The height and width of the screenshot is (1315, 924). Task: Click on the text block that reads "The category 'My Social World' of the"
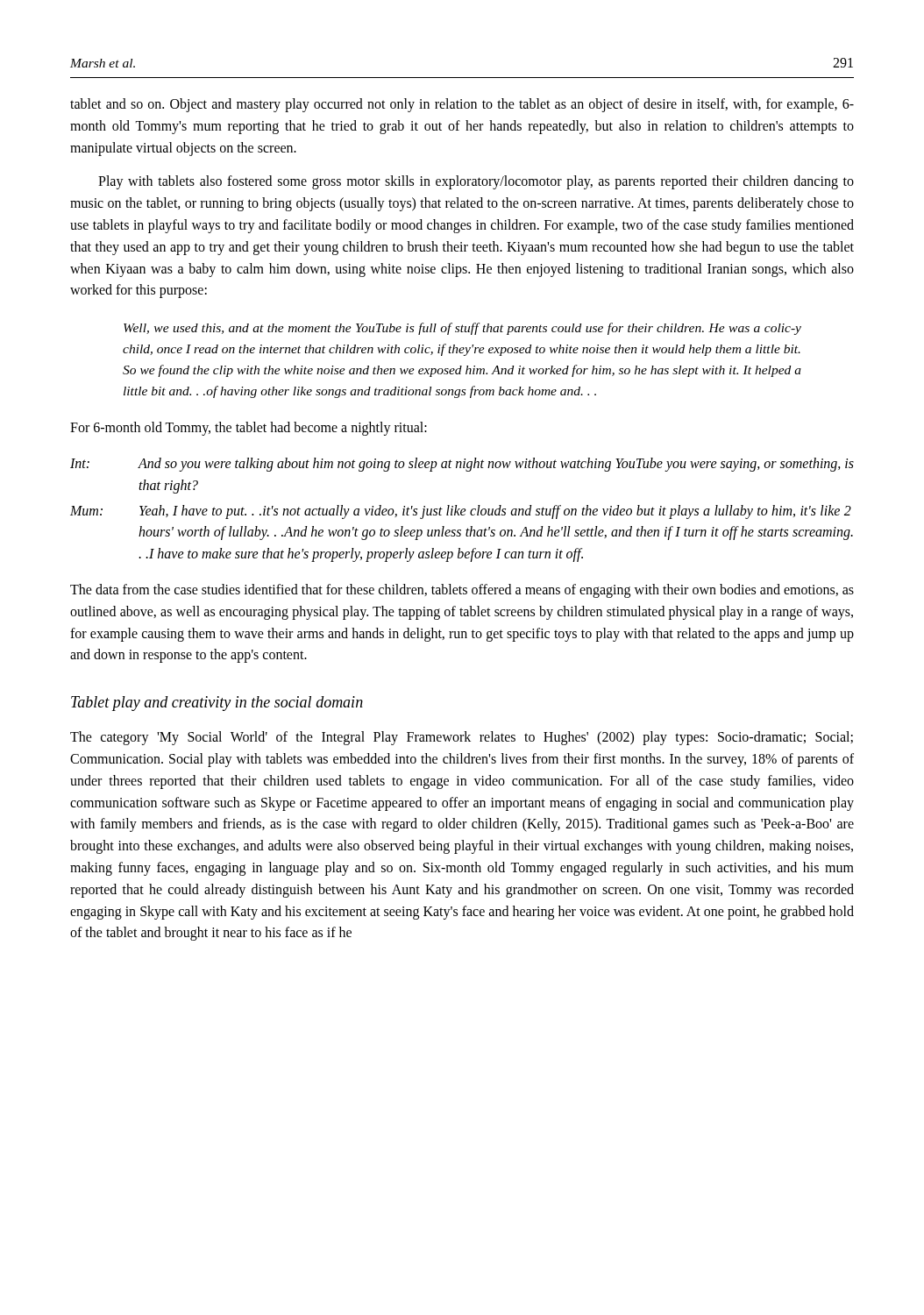click(x=462, y=836)
